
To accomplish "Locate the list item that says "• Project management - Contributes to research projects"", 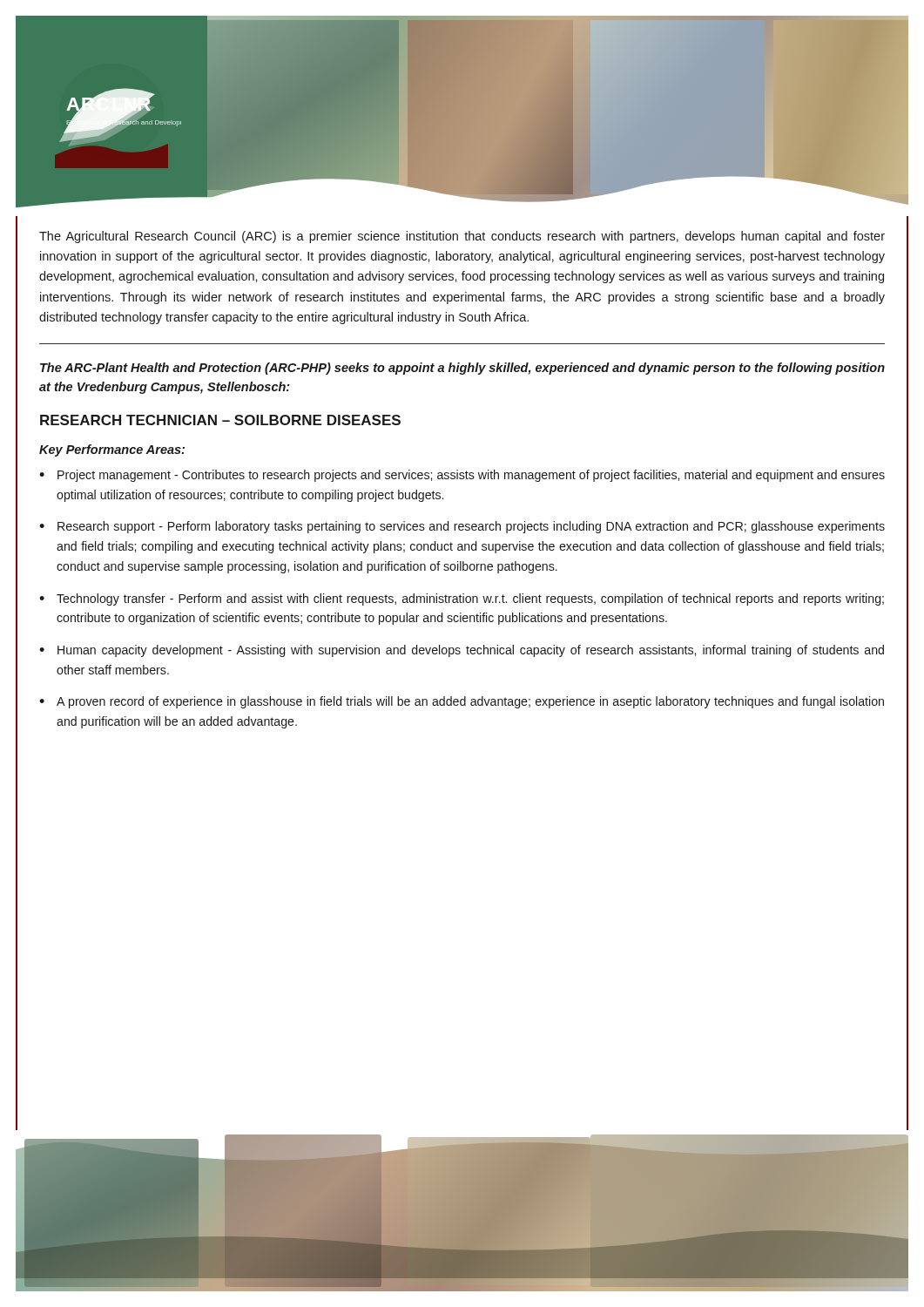I will [462, 485].
